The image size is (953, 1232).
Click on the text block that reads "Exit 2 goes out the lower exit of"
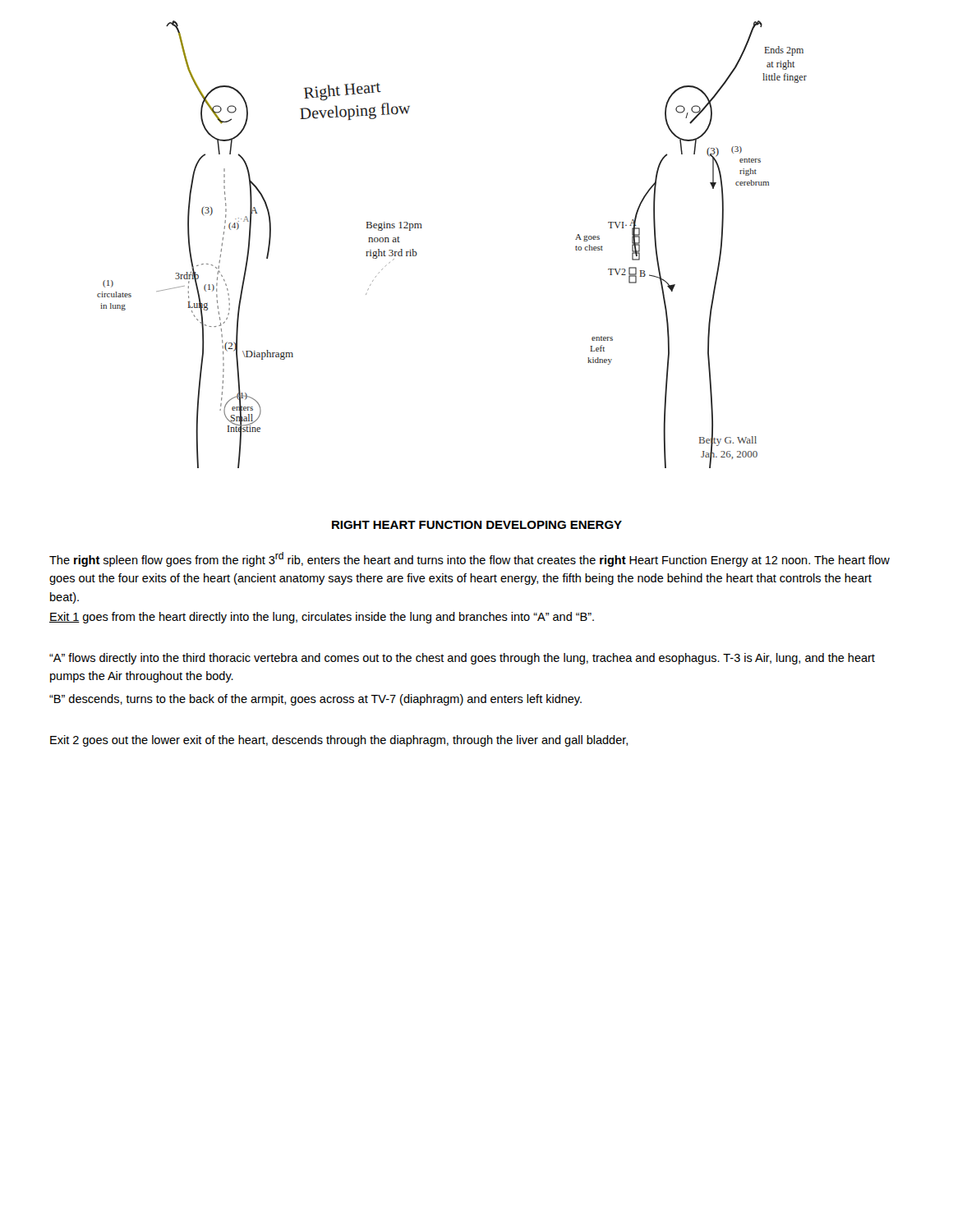[x=339, y=740]
